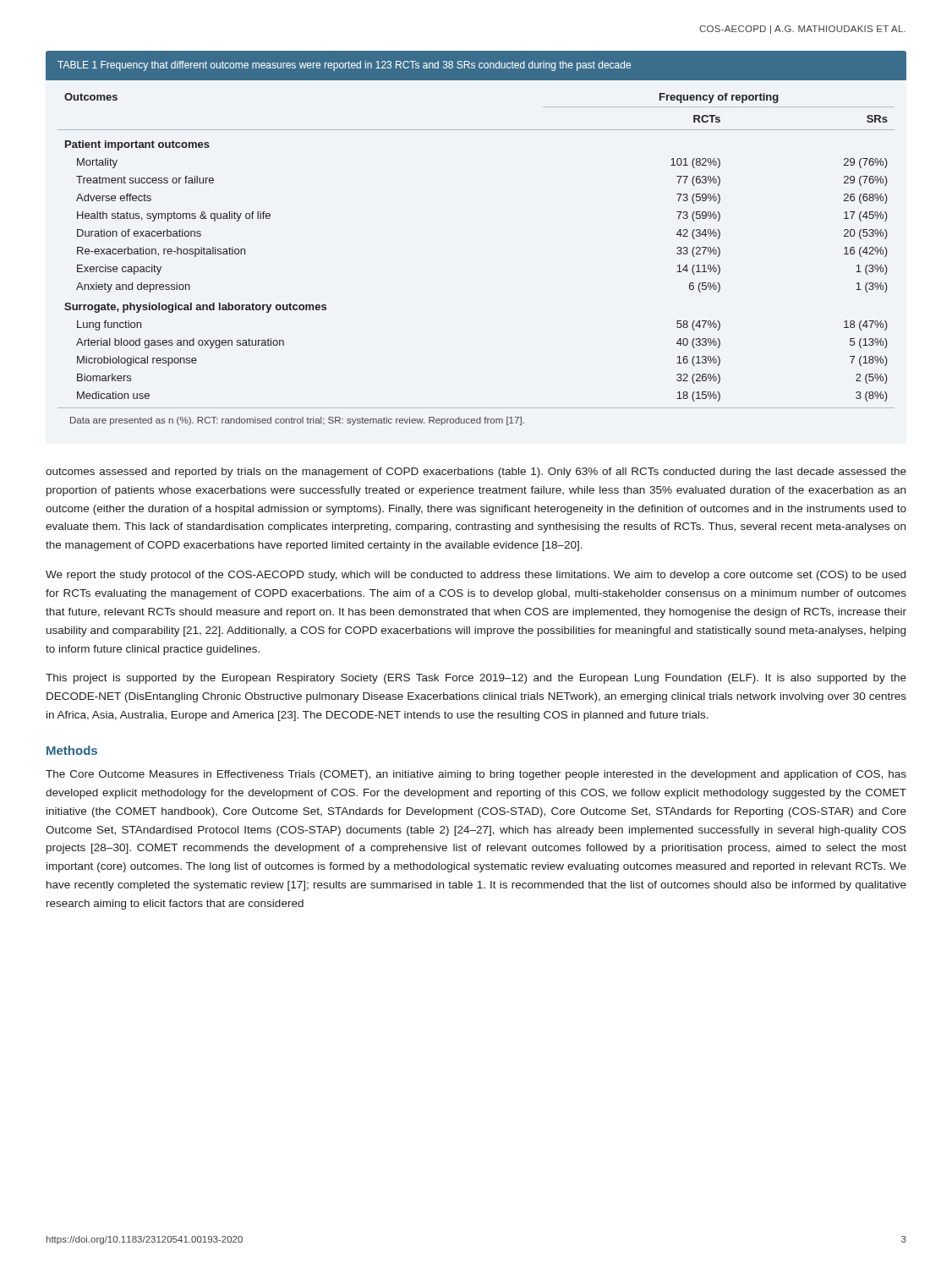Navigate to the text block starting "The Core Outcome Measures in Effectiveness Trials"
Viewport: 952px width, 1268px height.
476,839
